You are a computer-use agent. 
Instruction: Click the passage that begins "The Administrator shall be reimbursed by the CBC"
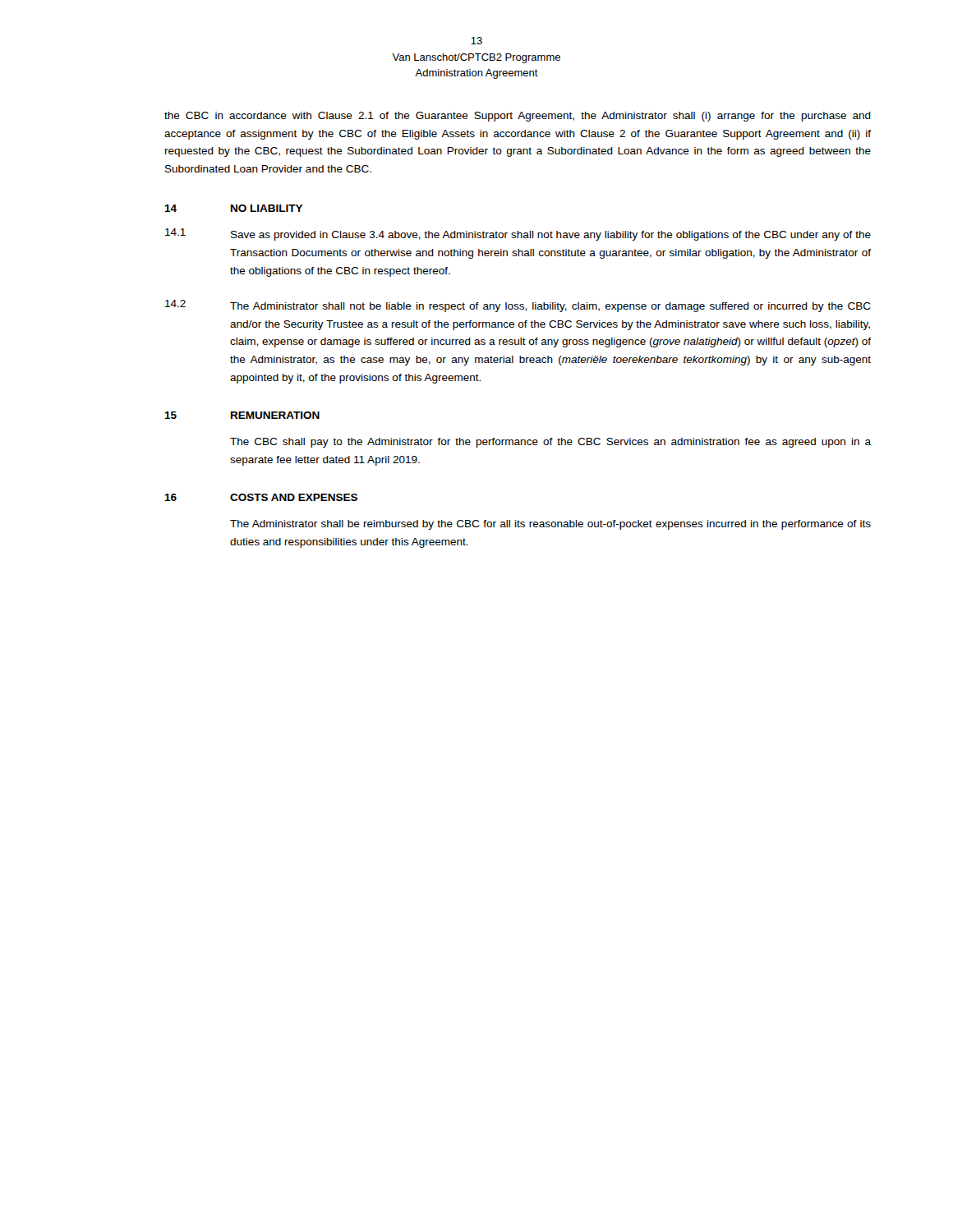coord(550,533)
